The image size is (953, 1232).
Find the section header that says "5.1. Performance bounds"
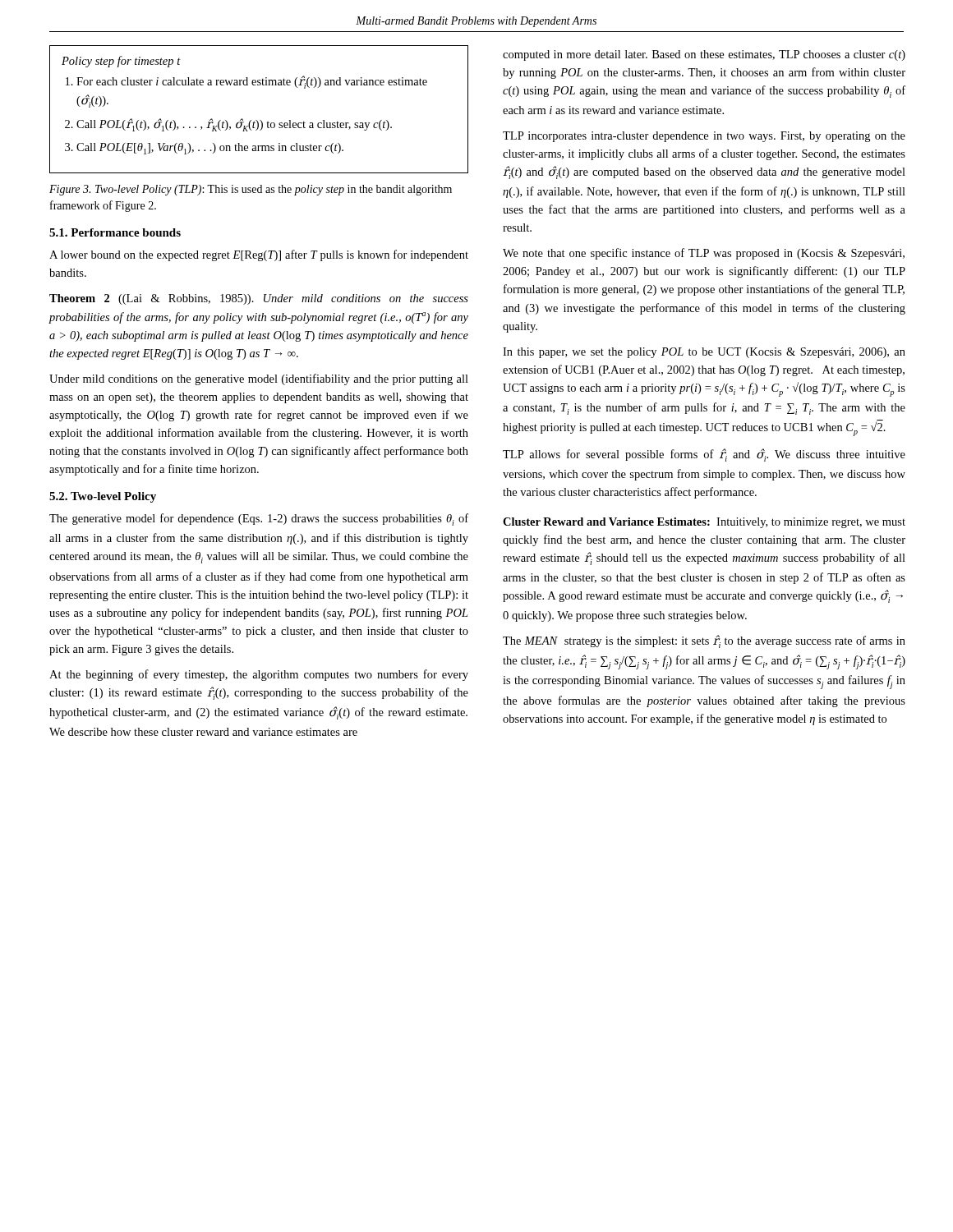(115, 233)
